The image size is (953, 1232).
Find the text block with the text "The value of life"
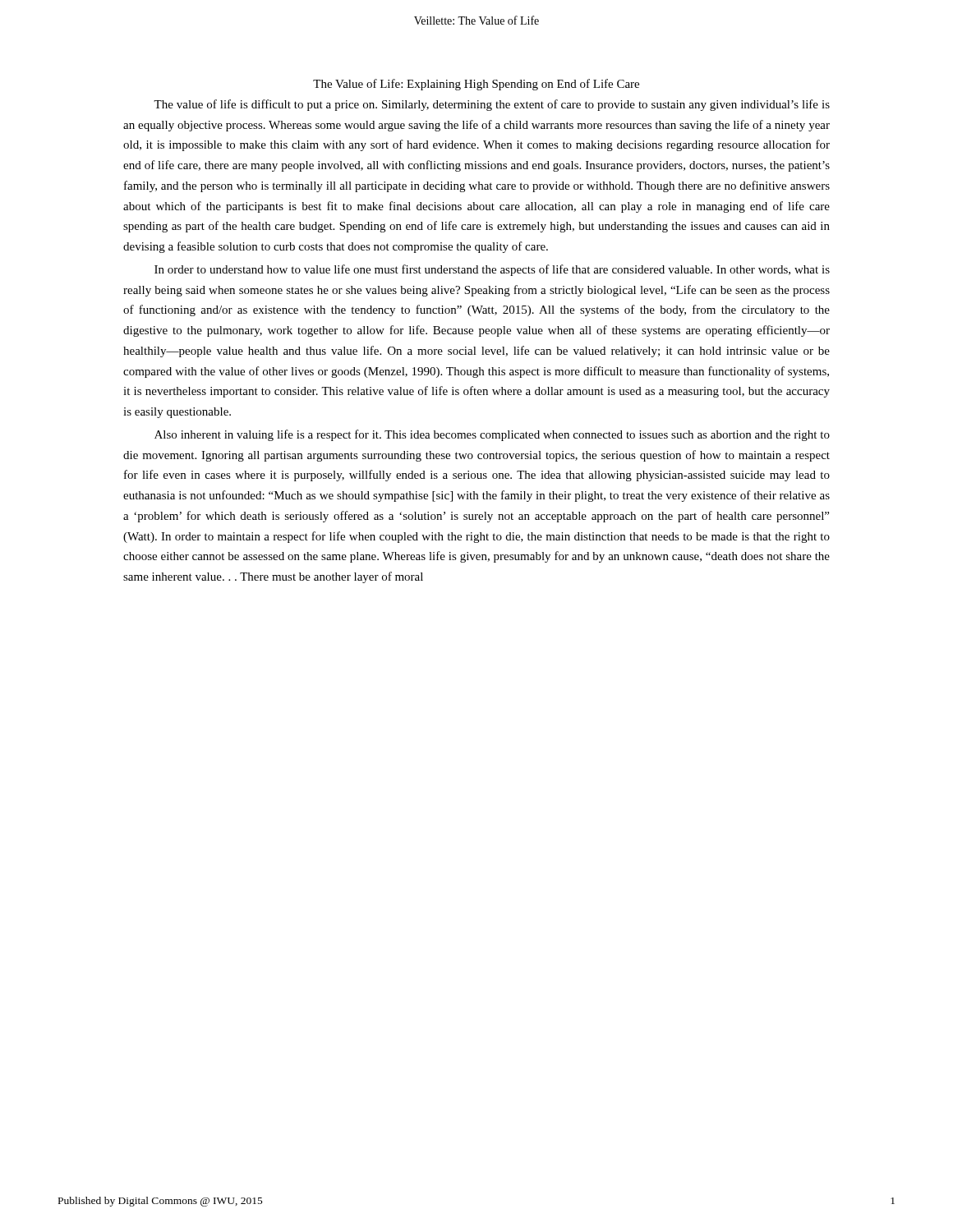point(476,175)
